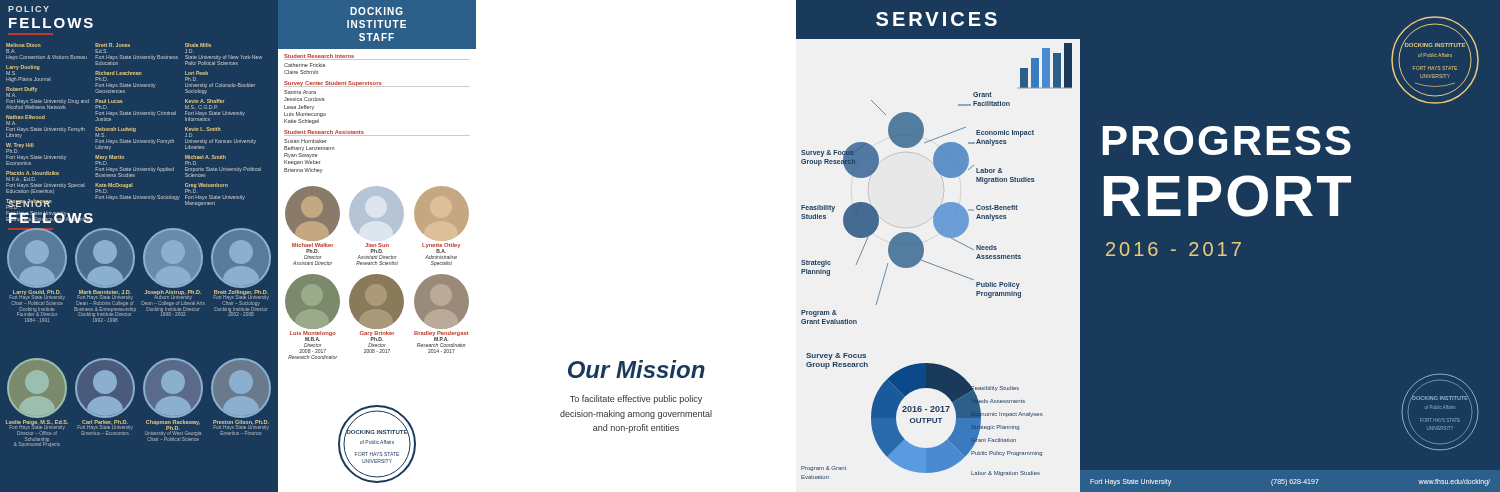Navigate to the element starting "SENIOR FELLOWS"
This screenshot has width=1500, height=492.
pyautogui.click(x=52, y=215)
